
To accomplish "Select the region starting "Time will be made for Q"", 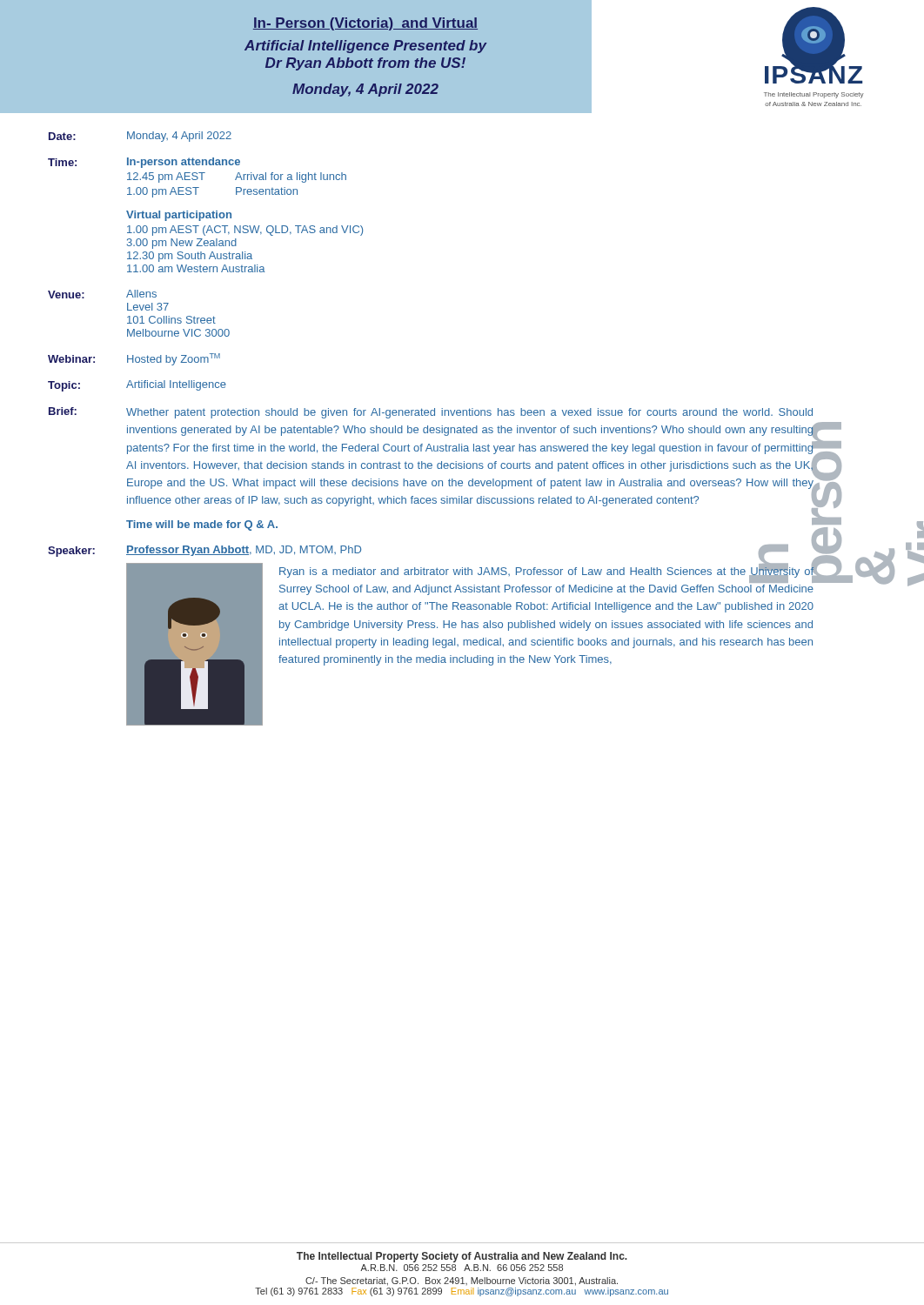I will (x=202, y=524).
